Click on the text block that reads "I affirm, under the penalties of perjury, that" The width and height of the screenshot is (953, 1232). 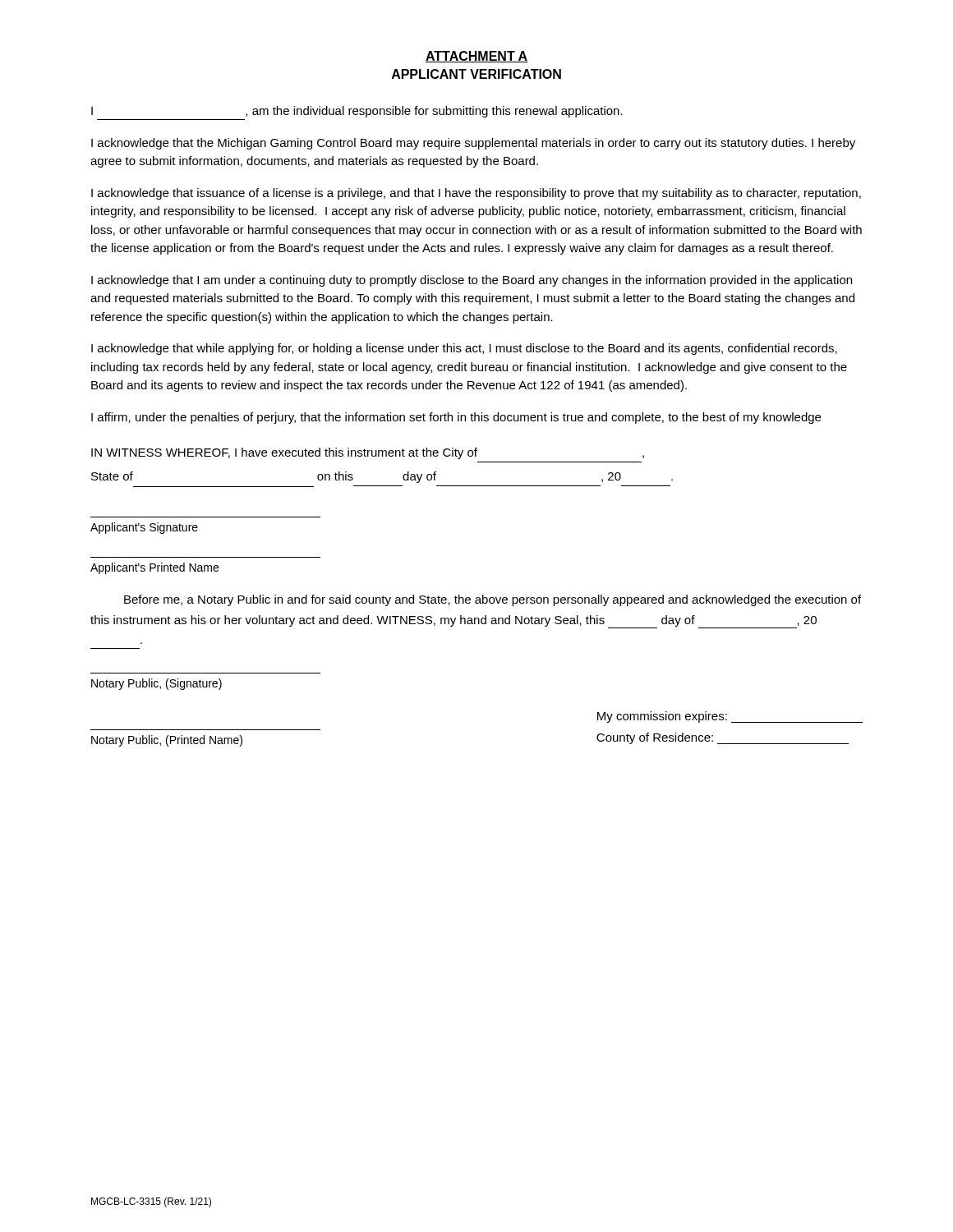pos(456,416)
